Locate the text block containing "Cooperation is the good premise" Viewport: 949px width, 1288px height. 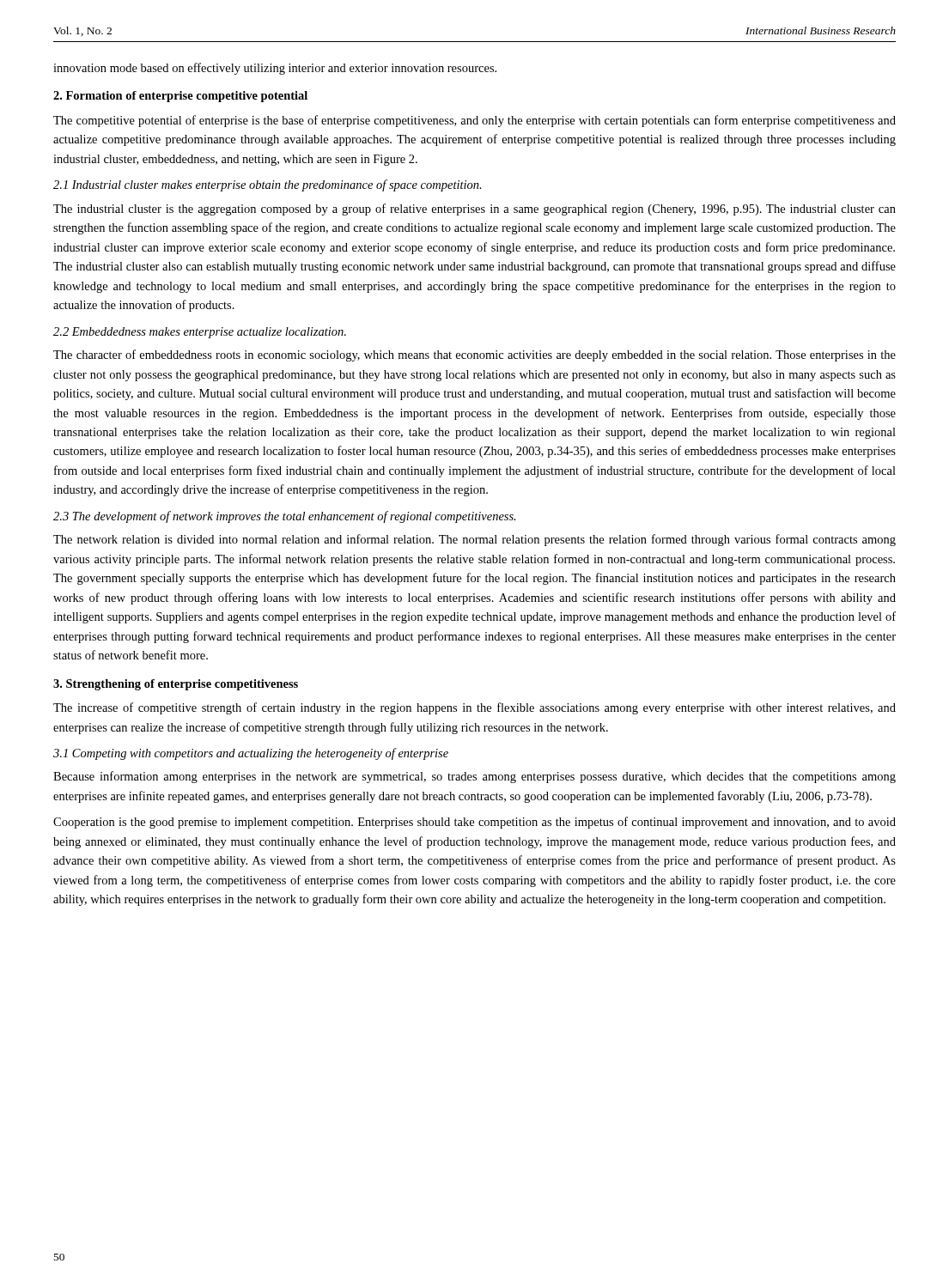point(474,861)
